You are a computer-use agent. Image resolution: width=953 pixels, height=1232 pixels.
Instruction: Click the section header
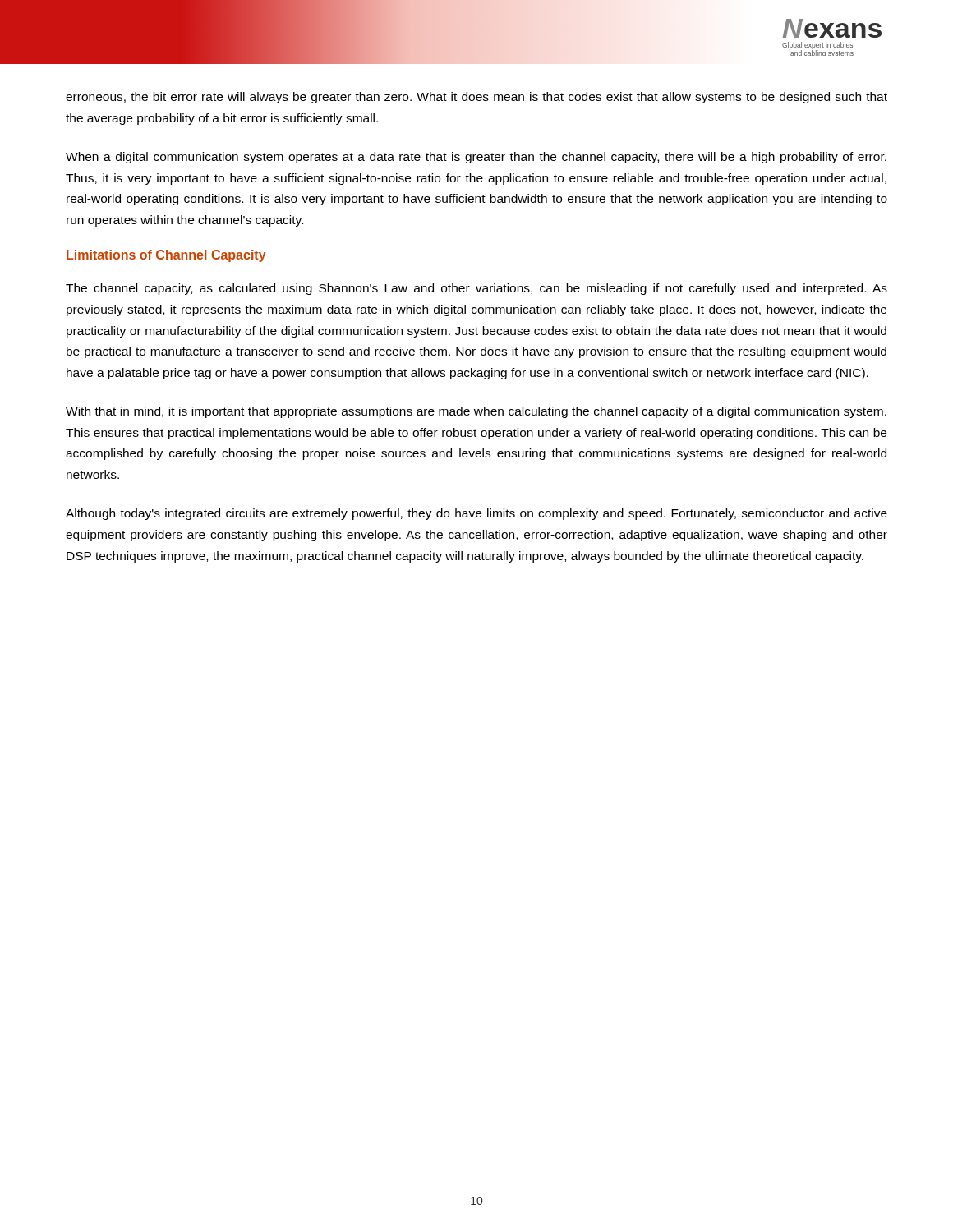[166, 255]
